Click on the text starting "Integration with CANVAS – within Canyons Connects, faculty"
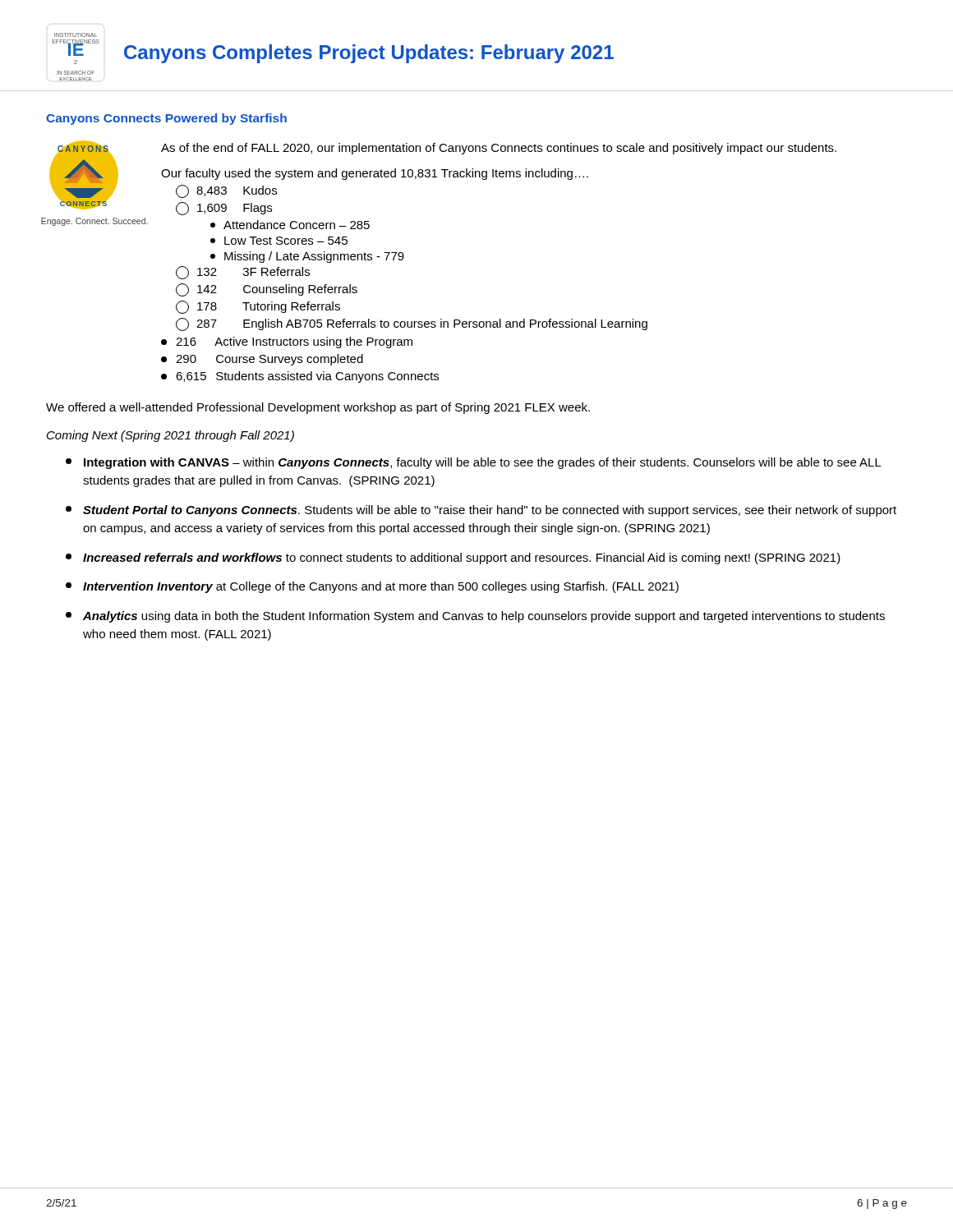 click(486, 472)
